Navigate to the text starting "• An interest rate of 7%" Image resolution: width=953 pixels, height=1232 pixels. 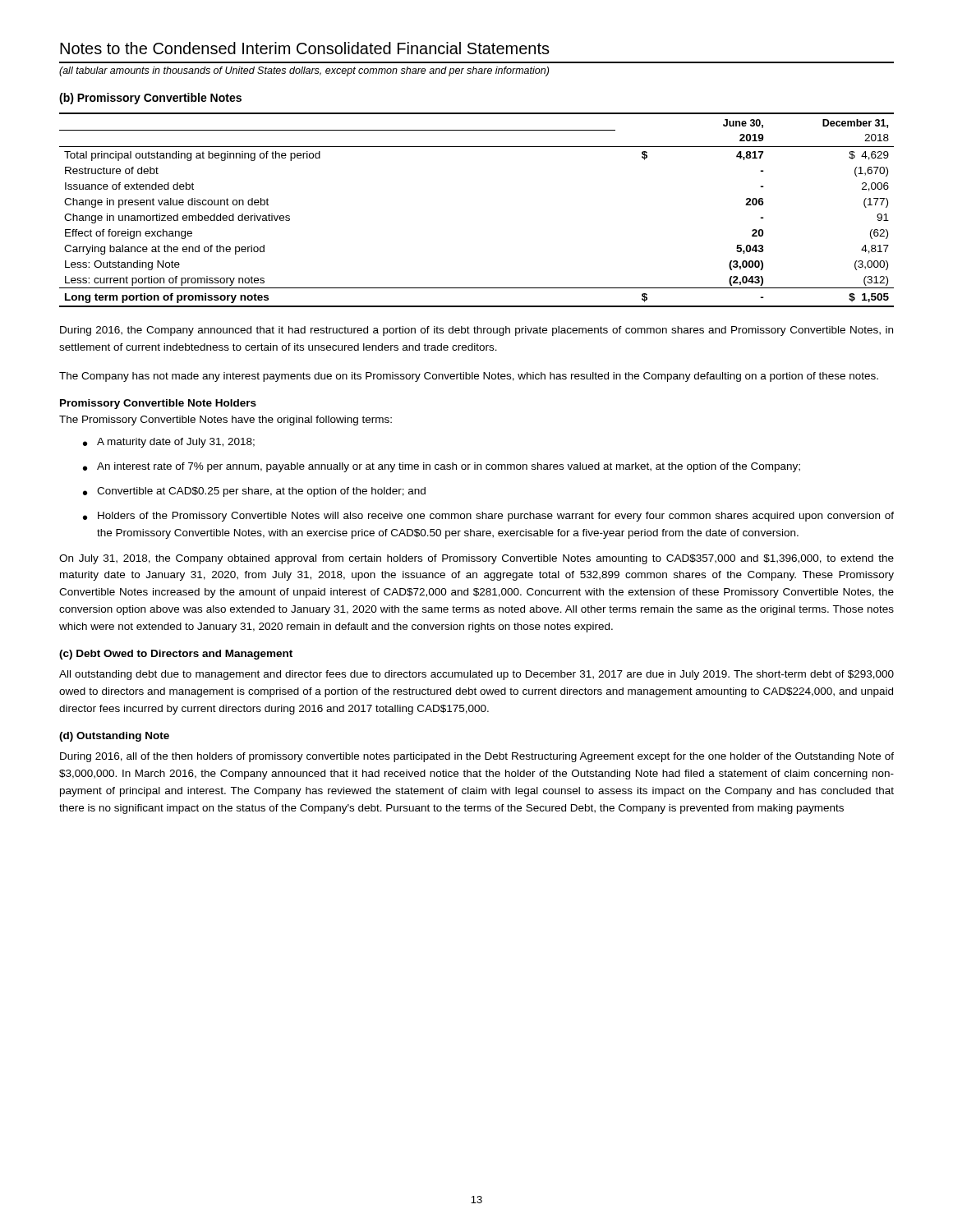point(442,468)
